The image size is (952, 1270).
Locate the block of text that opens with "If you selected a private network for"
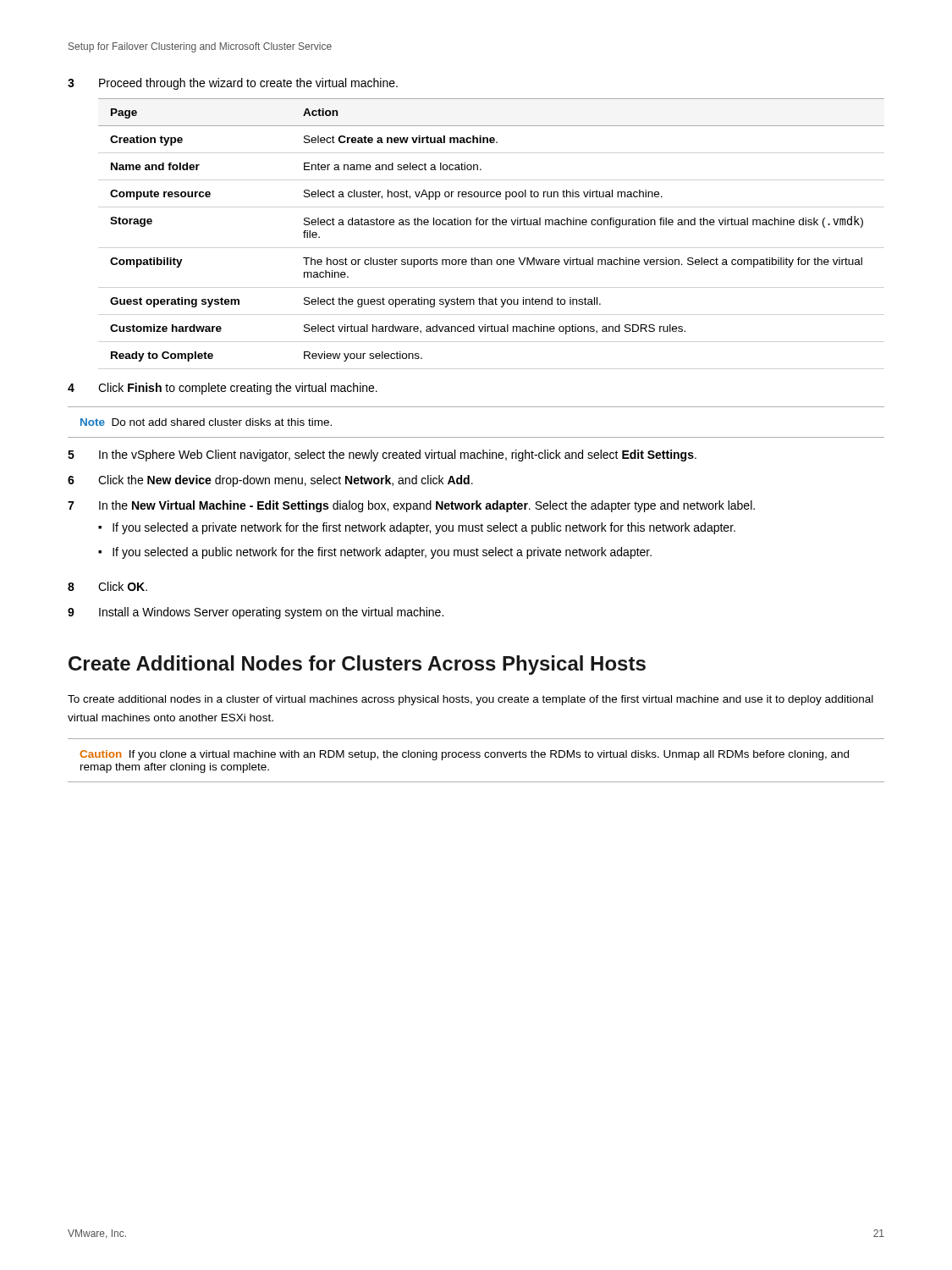[x=424, y=527]
